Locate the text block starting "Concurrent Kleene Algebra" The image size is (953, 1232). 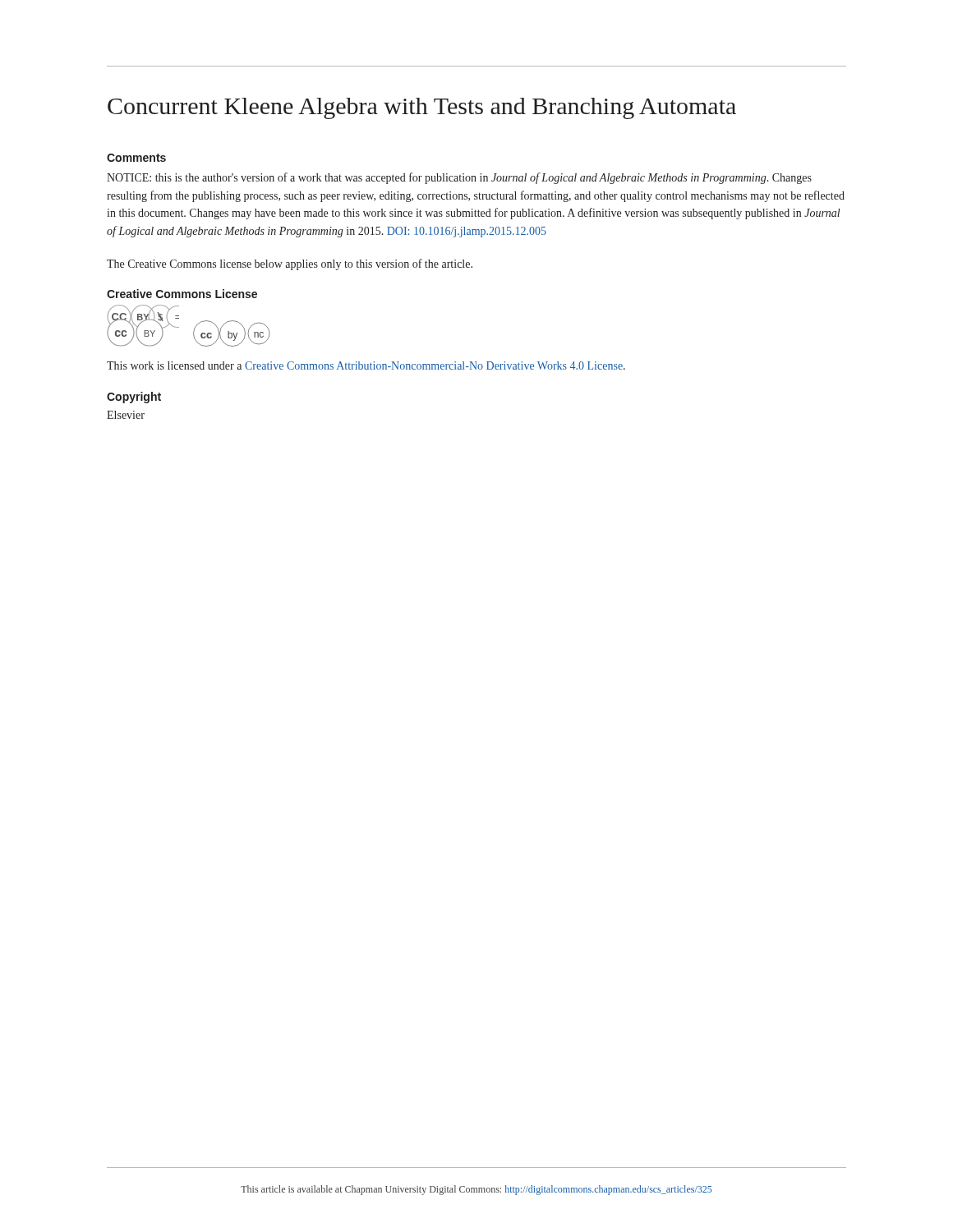[476, 106]
